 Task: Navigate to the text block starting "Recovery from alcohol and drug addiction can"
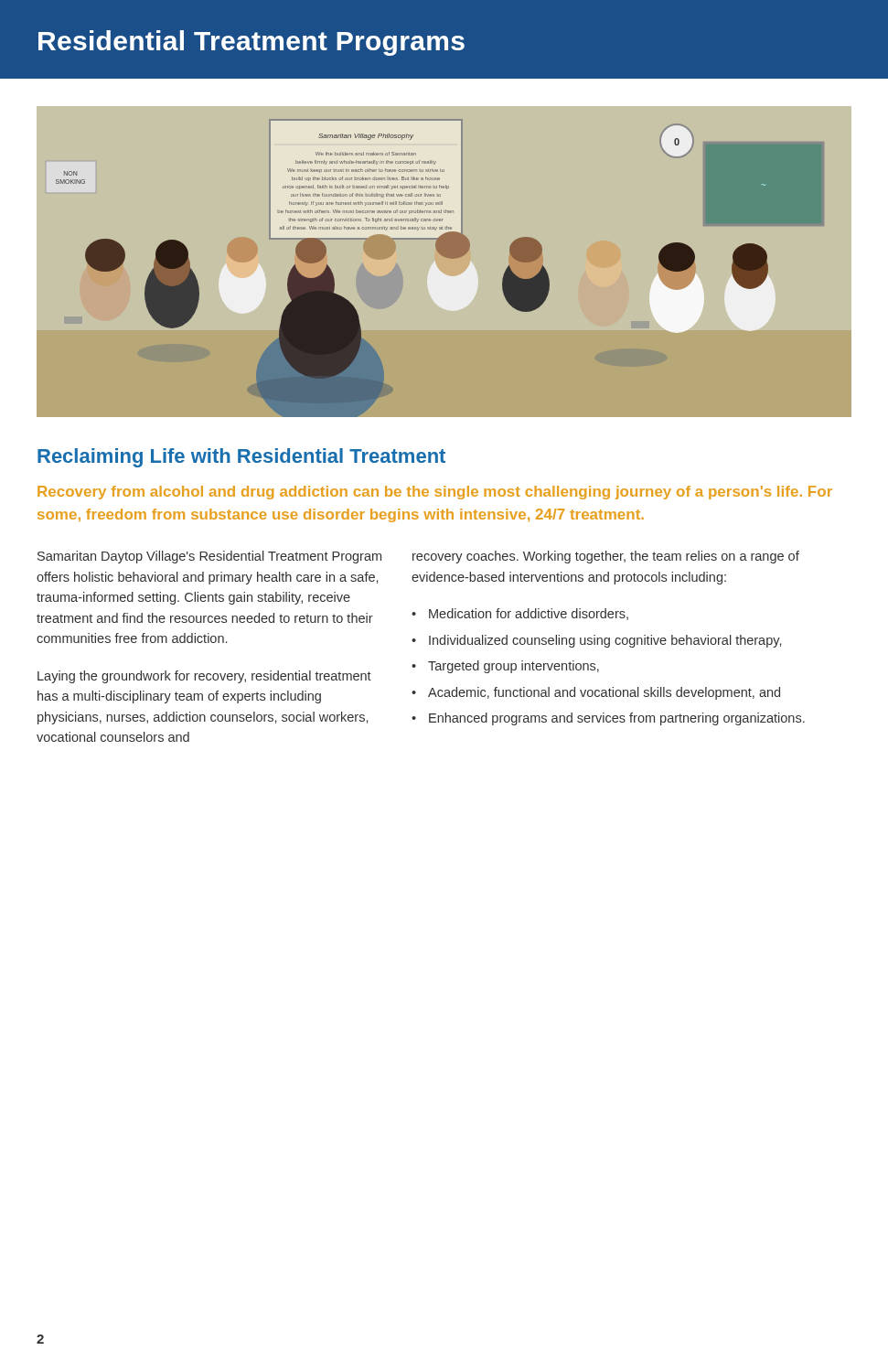[x=434, y=503]
